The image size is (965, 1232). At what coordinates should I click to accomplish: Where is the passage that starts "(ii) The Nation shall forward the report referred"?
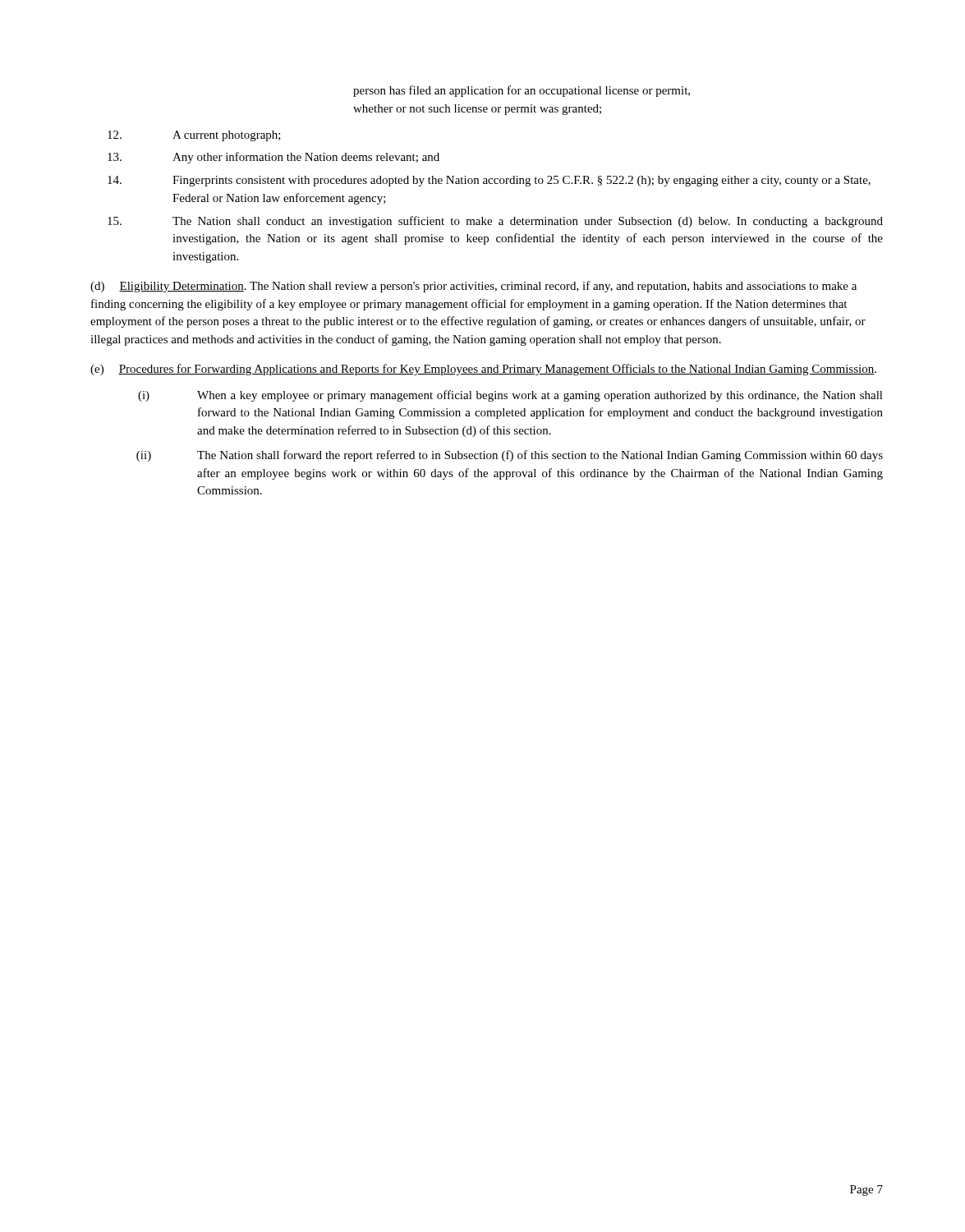(487, 473)
